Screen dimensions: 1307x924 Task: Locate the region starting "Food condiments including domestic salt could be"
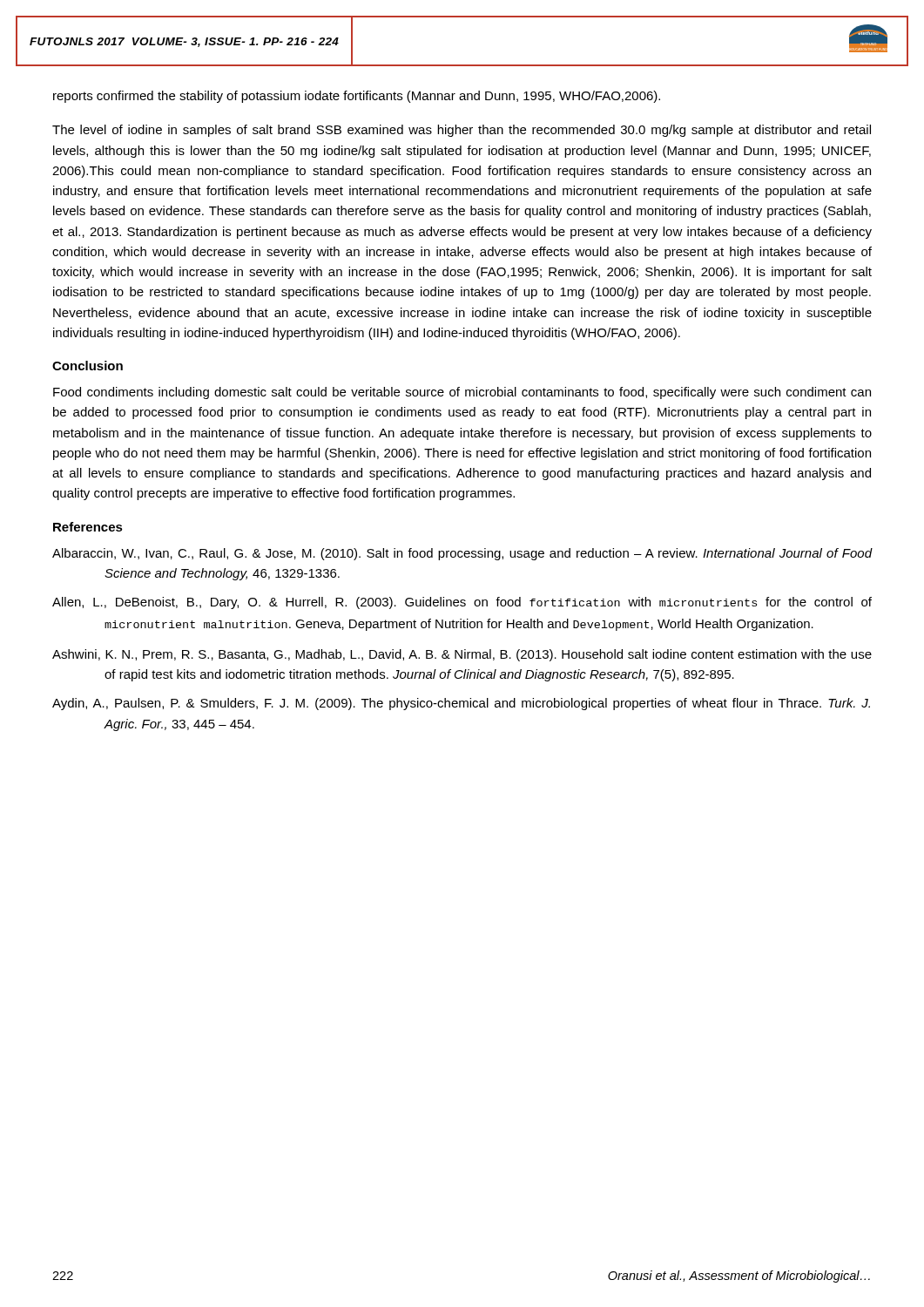pos(462,442)
